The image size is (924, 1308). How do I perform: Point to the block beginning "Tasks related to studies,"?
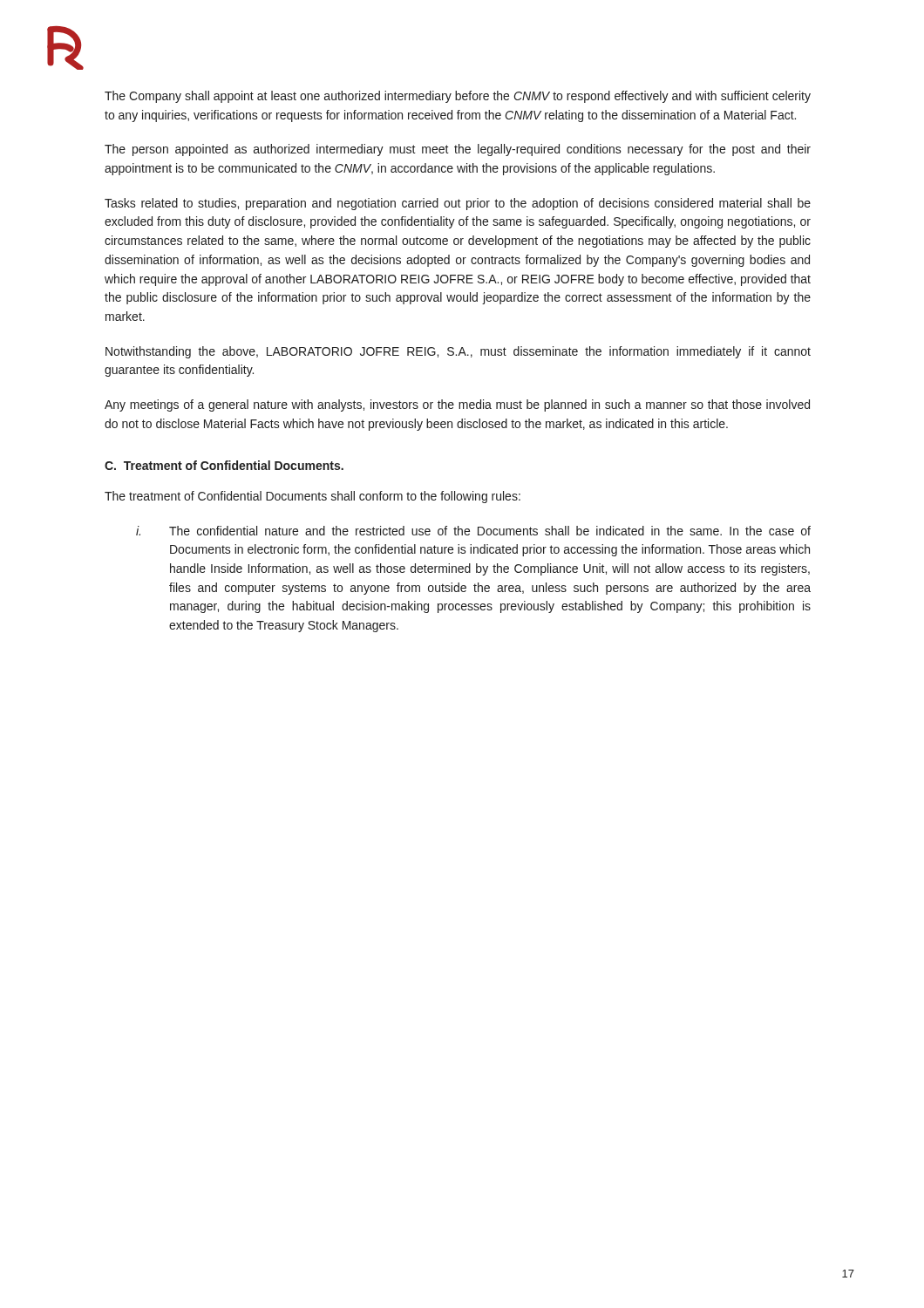458,260
